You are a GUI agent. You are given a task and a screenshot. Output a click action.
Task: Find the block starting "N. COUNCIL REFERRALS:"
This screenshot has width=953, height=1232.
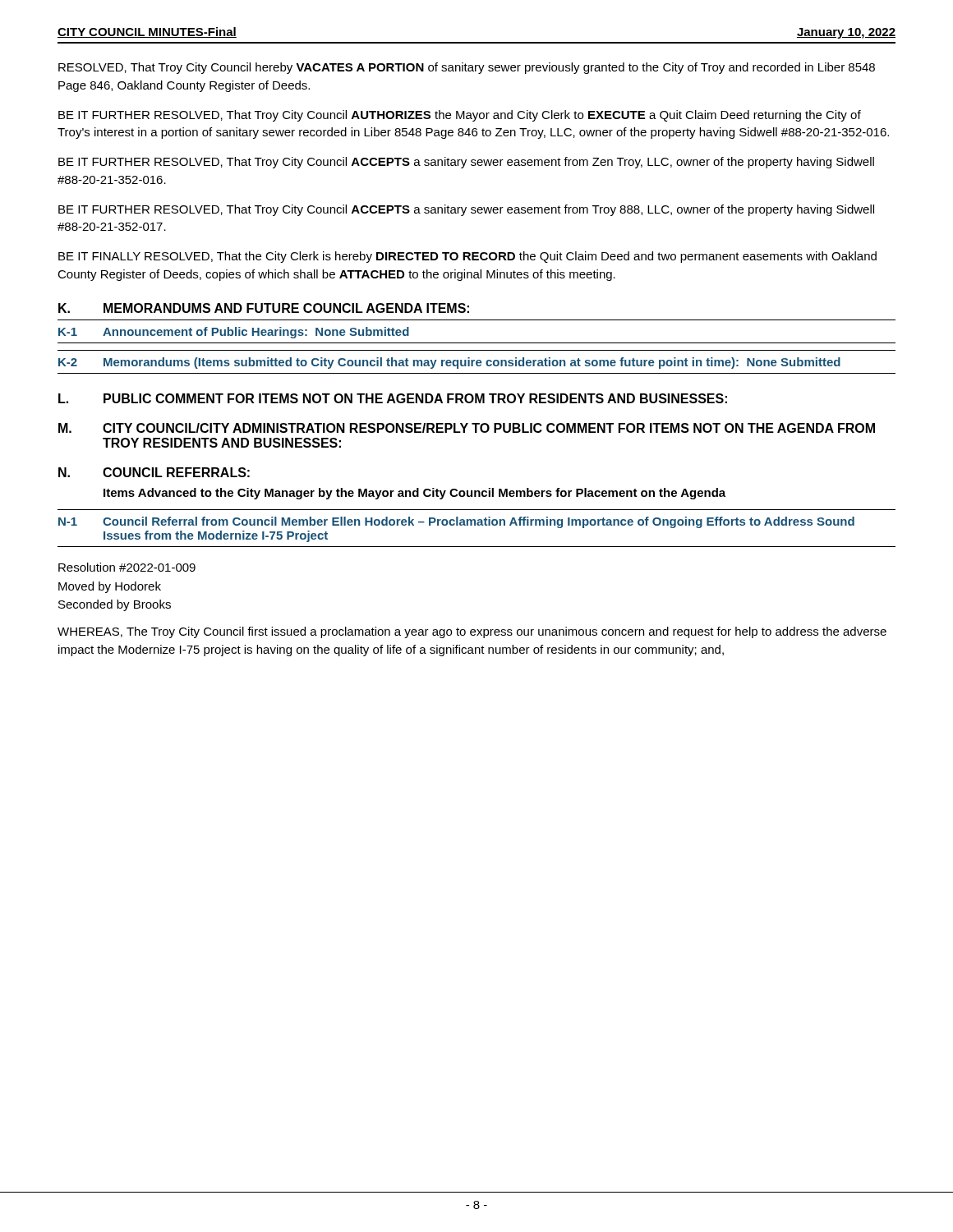[154, 473]
